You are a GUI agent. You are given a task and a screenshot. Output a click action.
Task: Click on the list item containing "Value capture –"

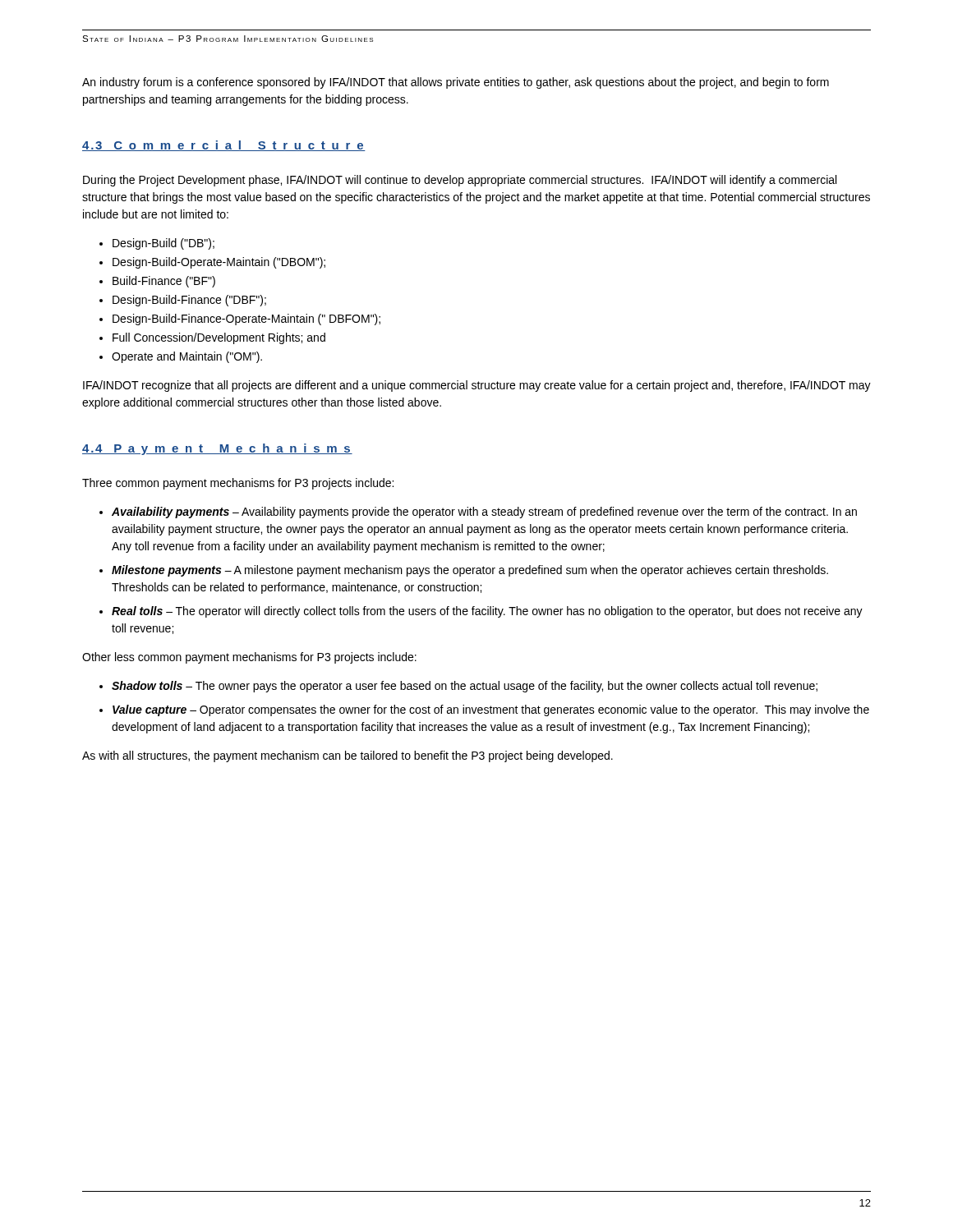[491, 718]
